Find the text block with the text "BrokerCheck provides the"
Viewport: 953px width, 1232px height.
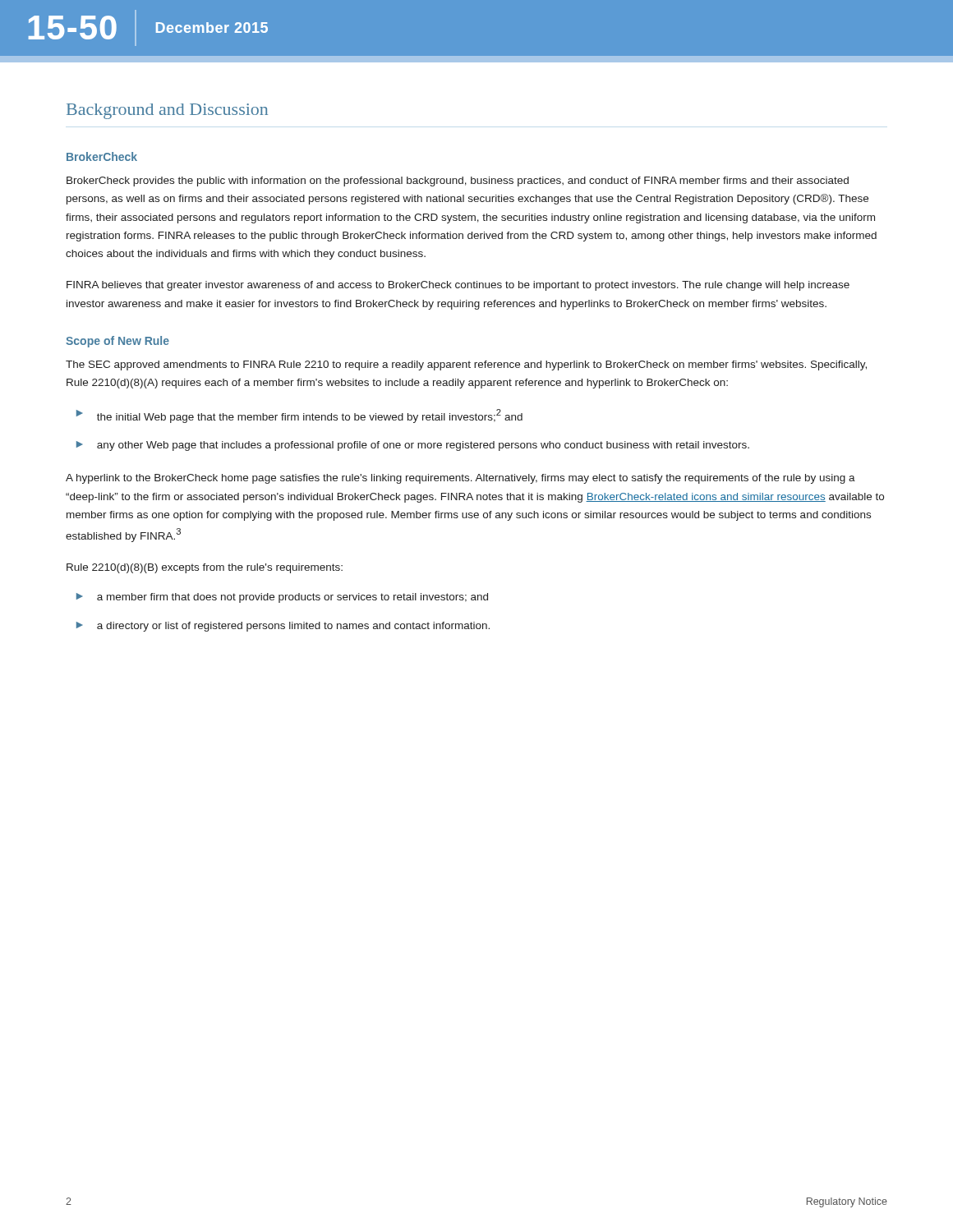click(x=471, y=217)
